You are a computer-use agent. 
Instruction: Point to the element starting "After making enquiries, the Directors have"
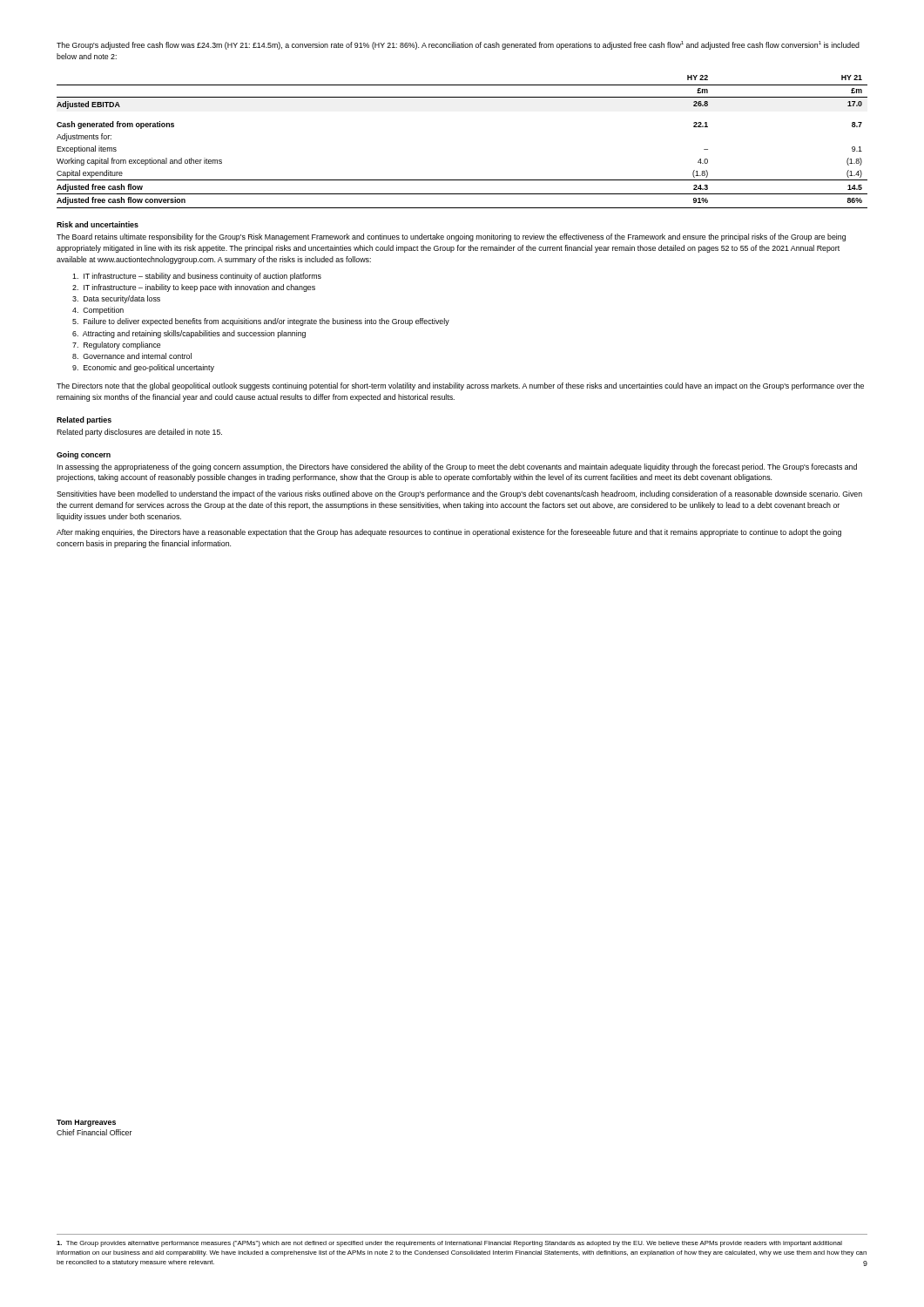pos(449,538)
